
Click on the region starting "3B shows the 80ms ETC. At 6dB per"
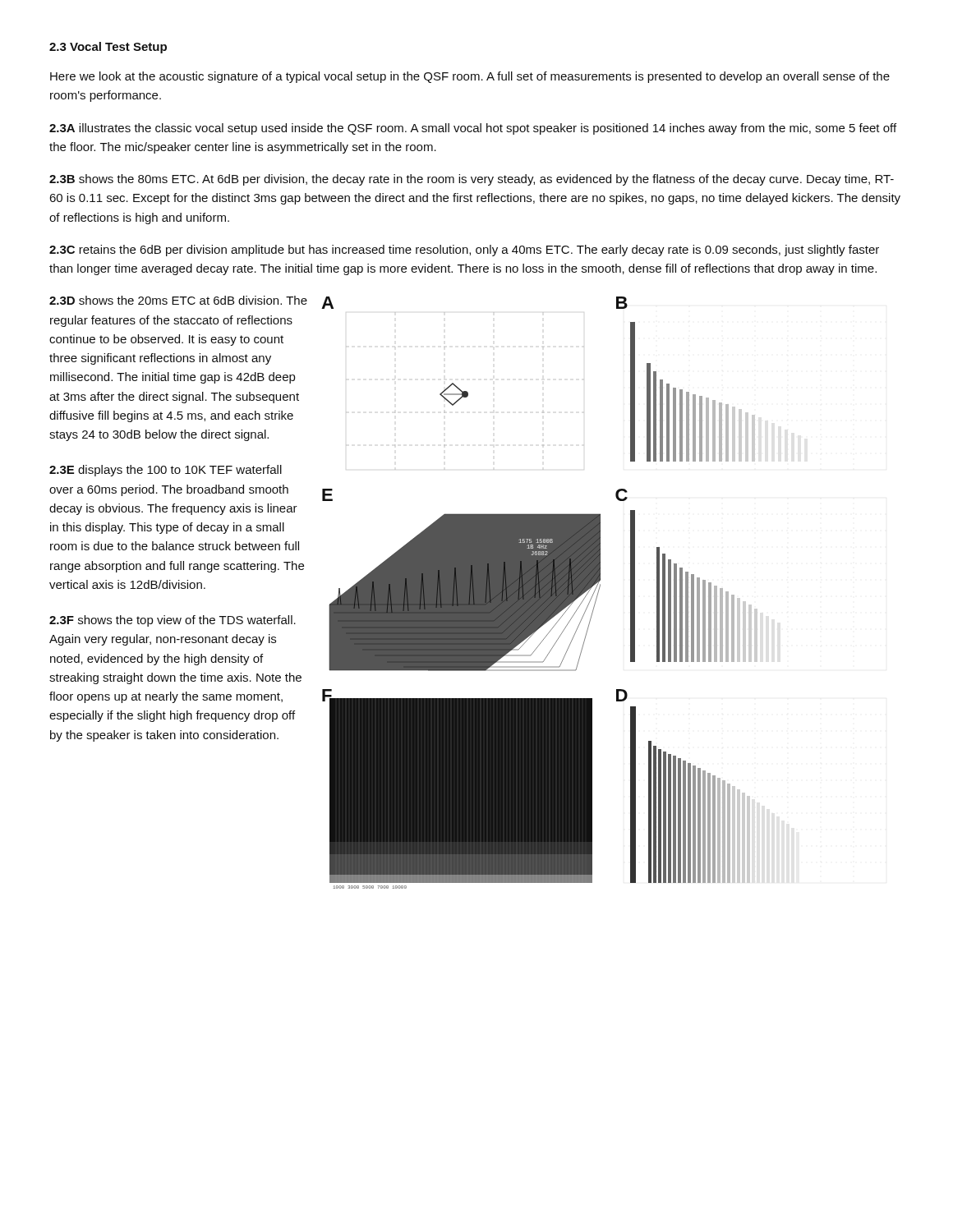475,198
